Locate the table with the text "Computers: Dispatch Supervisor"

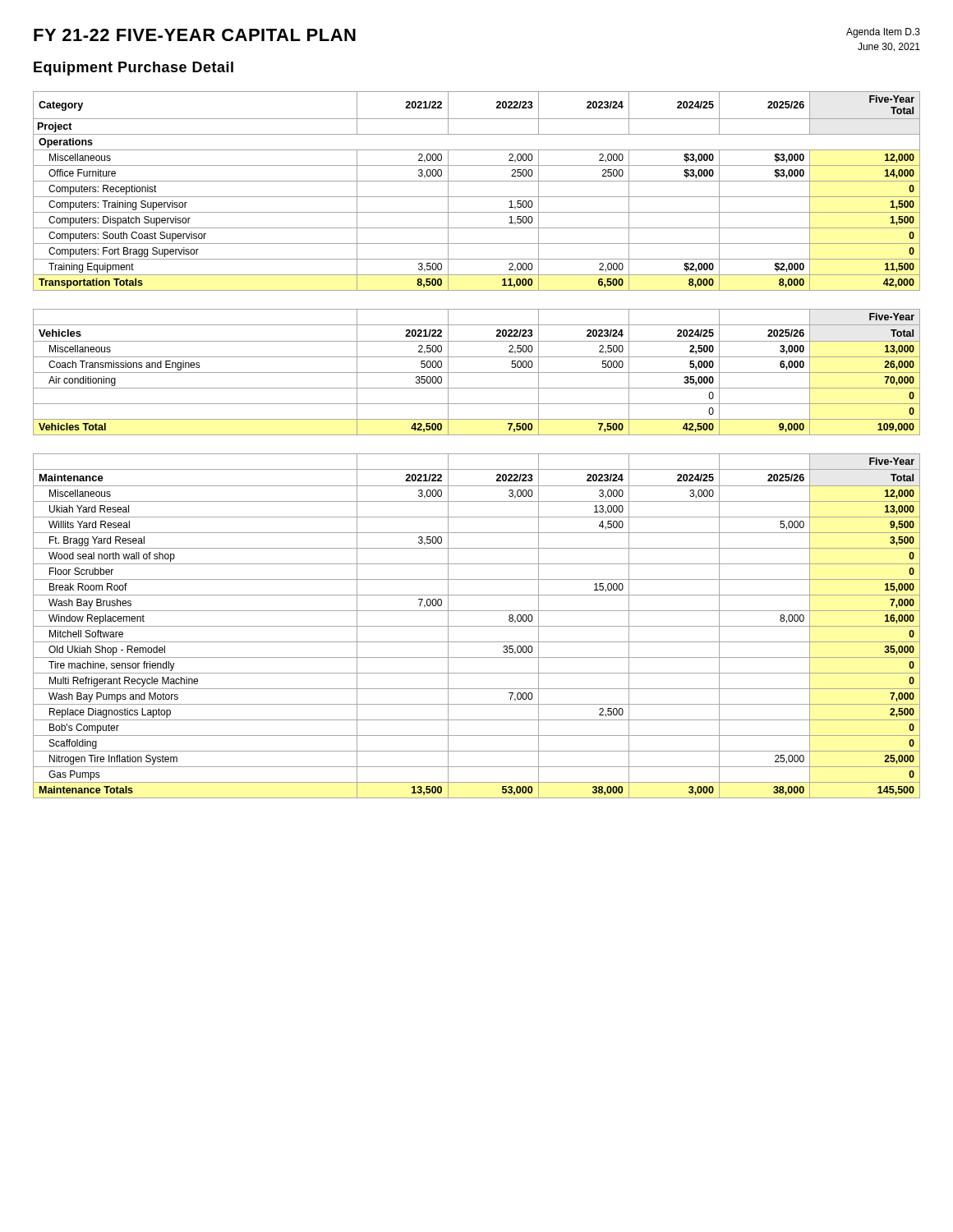[x=476, y=191]
